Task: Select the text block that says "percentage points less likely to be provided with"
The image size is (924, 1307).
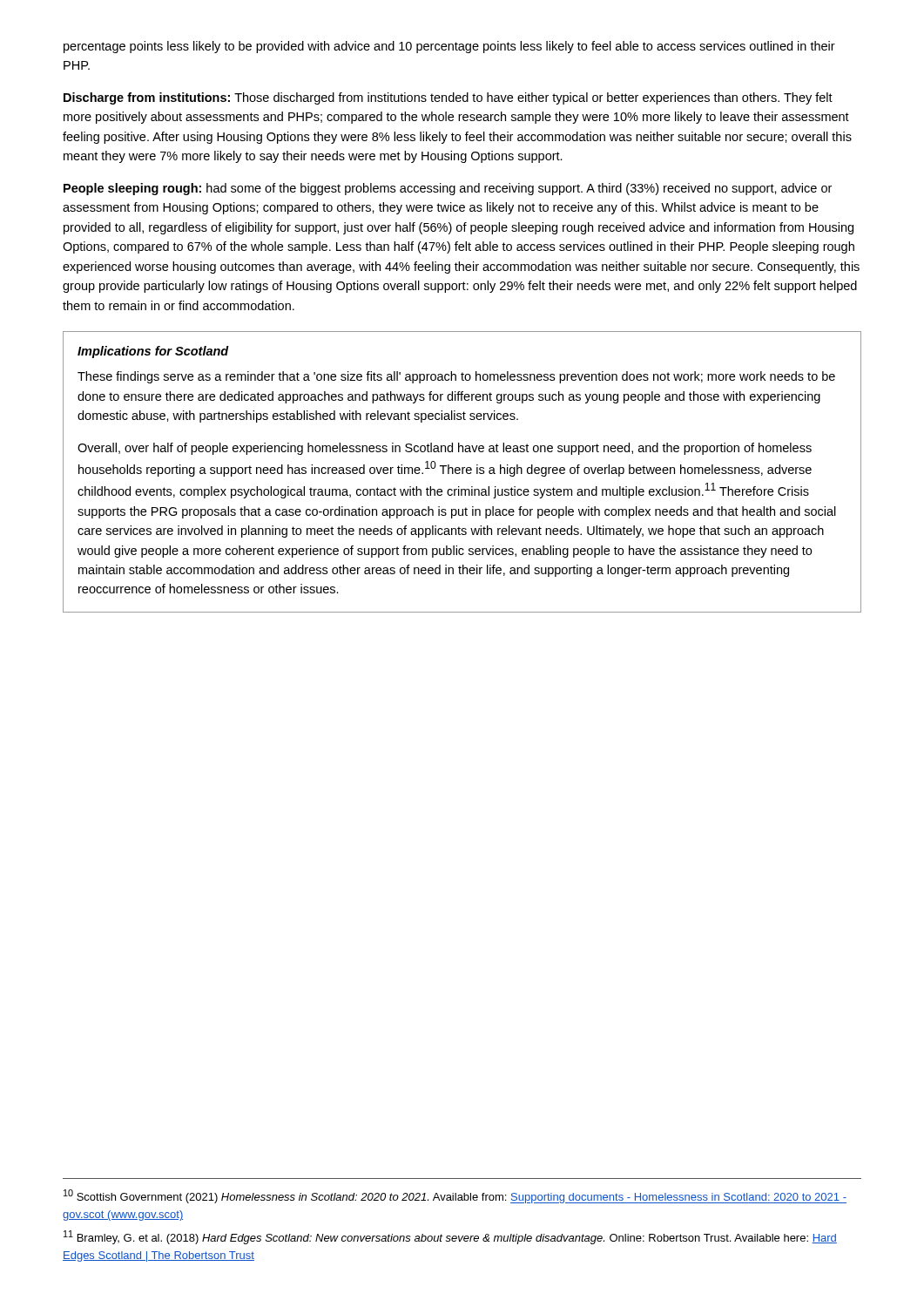Action: (449, 56)
